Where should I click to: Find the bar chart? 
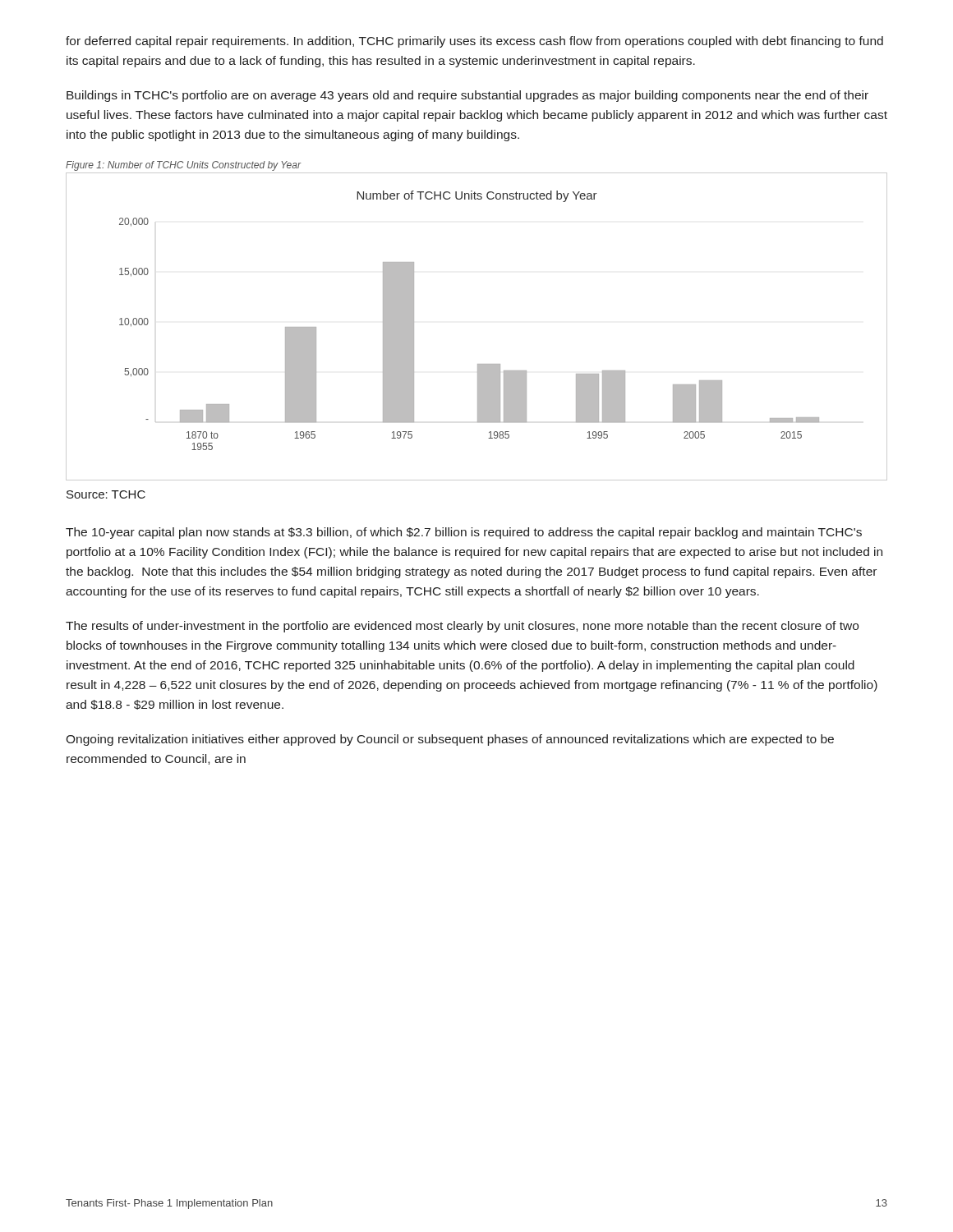point(476,327)
